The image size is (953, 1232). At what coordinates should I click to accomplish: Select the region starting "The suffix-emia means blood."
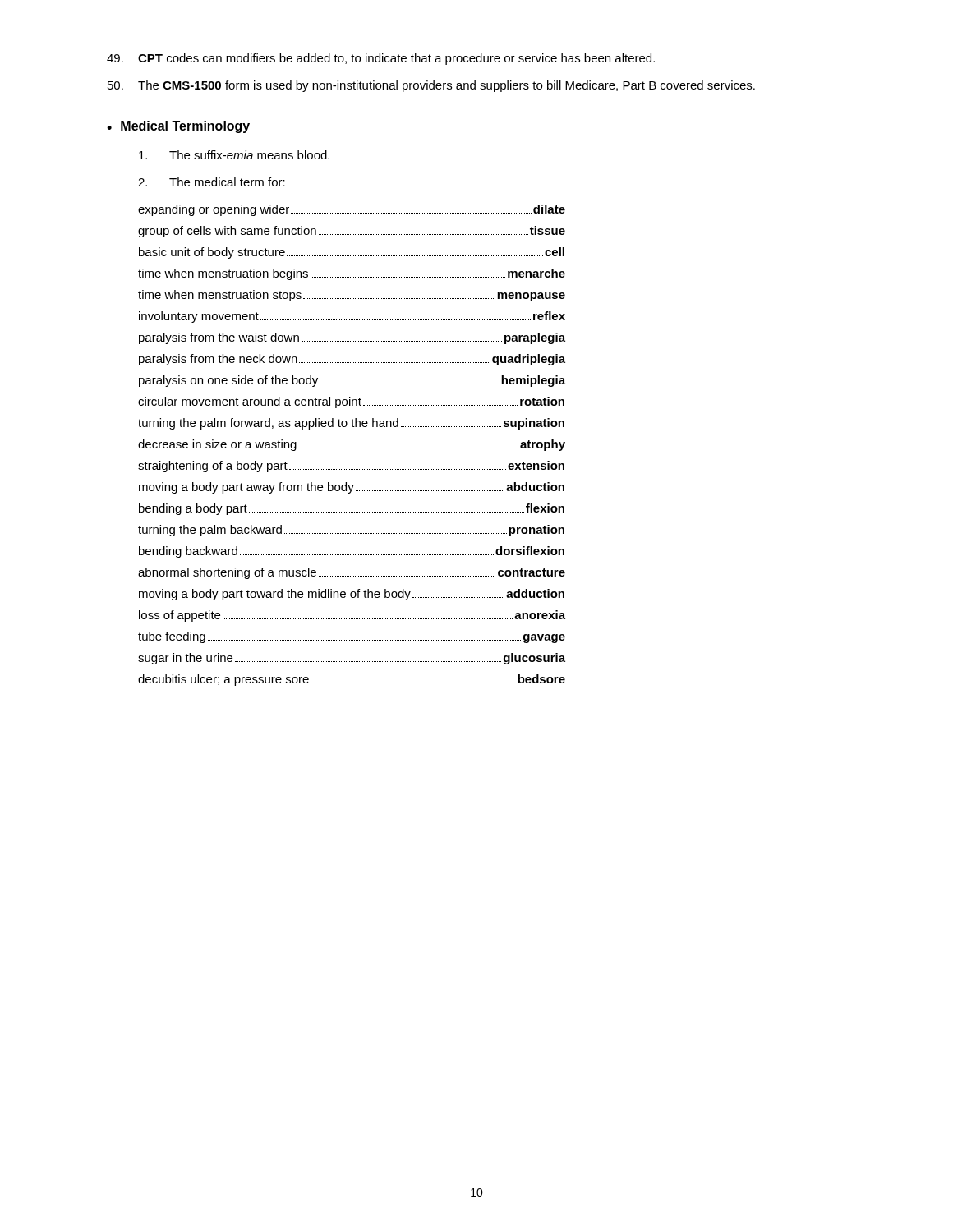(x=234, y=155)
